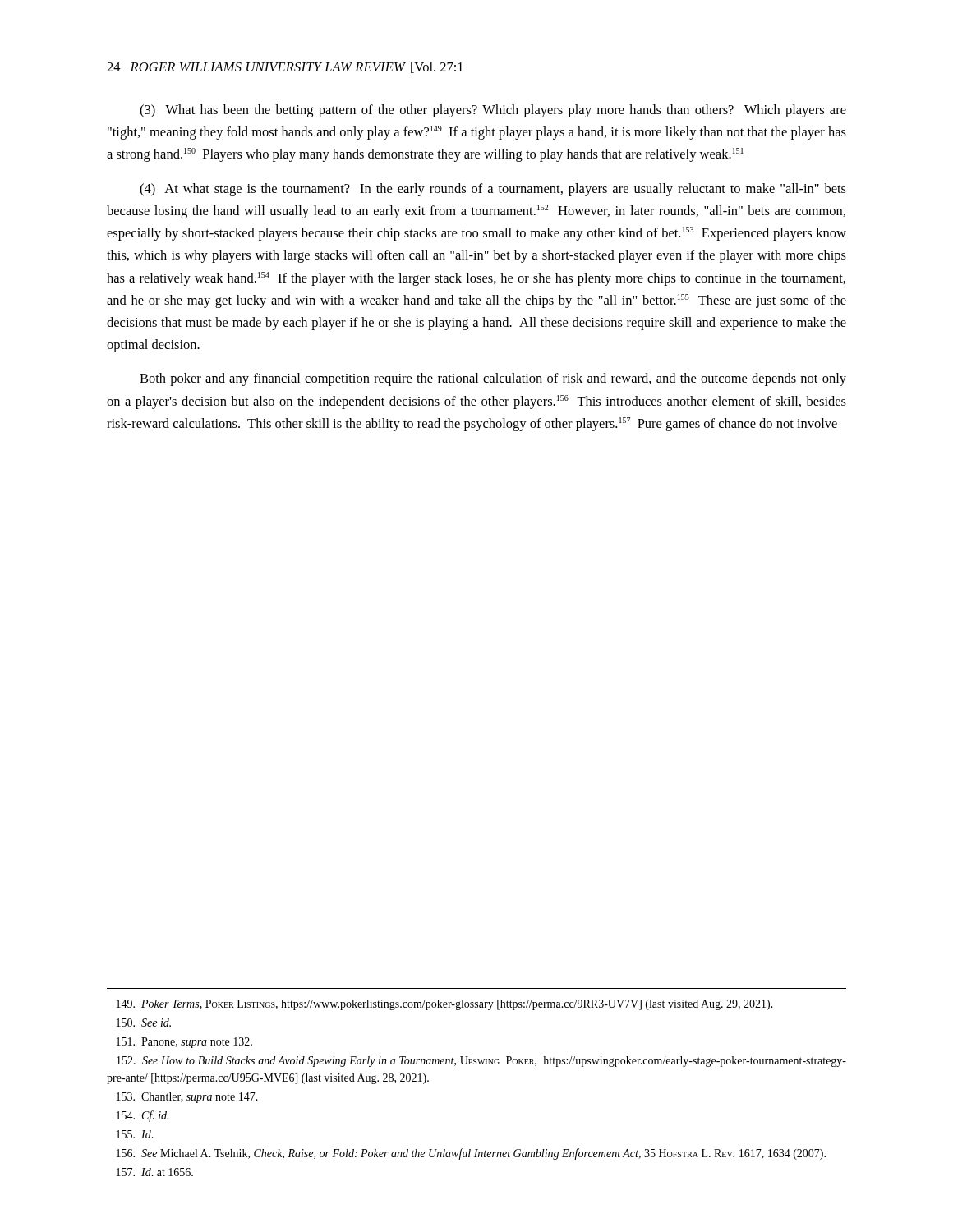The image size is (953, 1232).
Task: Point to the block beginning "(4) At what stage is the"
Action: pos(476,266)
